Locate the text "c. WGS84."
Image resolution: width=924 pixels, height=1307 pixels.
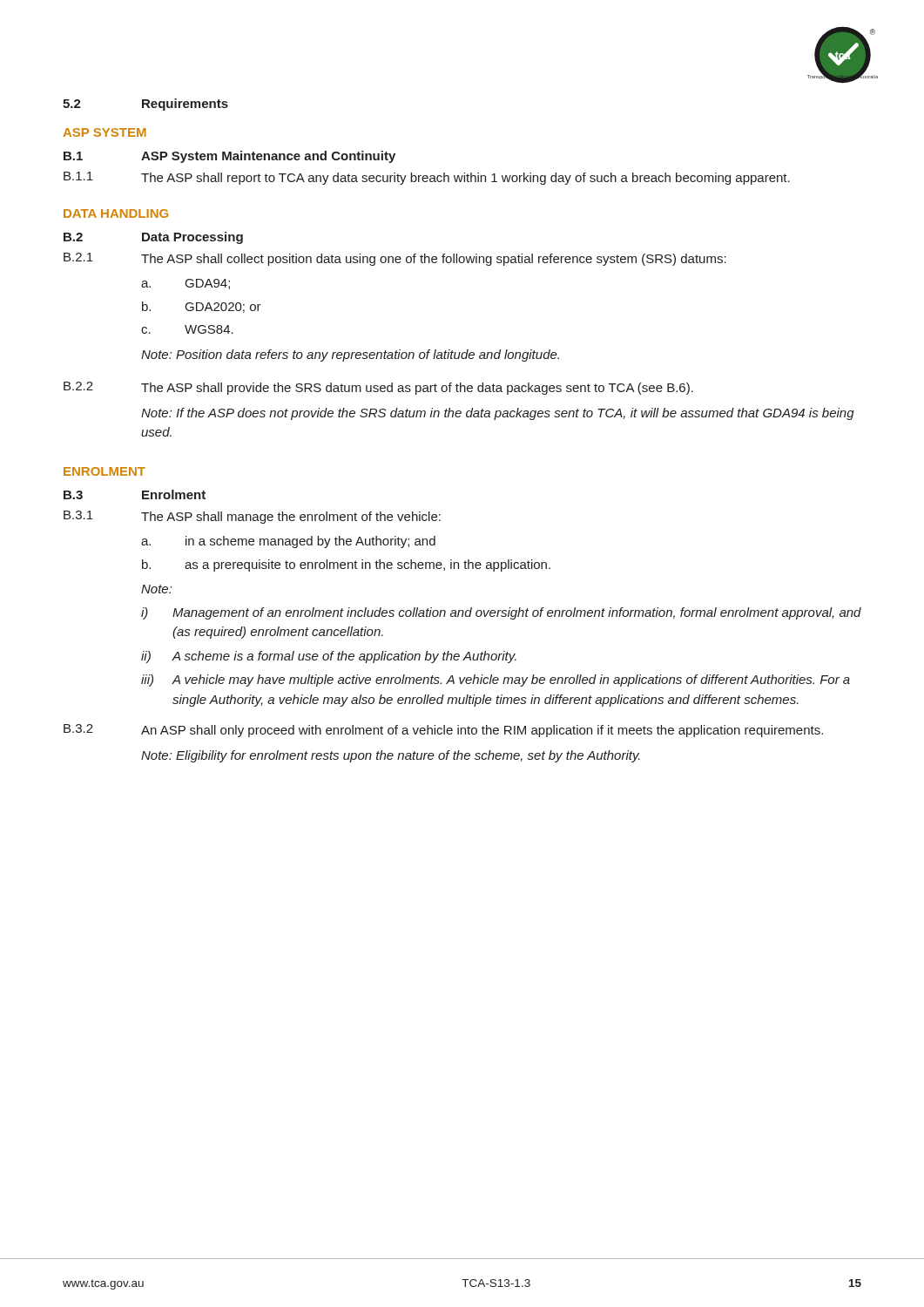point(188,330)
